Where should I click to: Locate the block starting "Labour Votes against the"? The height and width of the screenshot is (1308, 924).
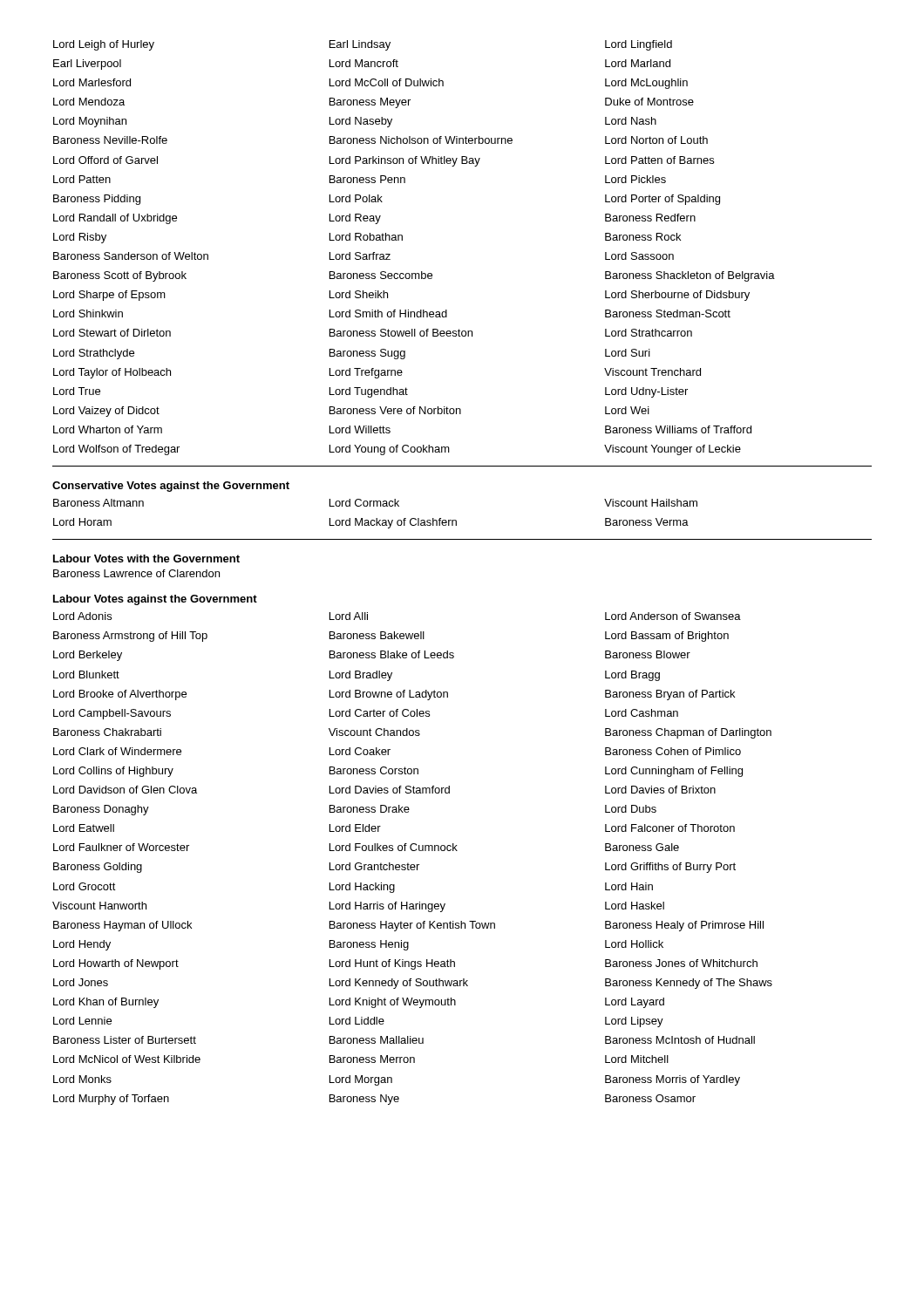(155, 599)
